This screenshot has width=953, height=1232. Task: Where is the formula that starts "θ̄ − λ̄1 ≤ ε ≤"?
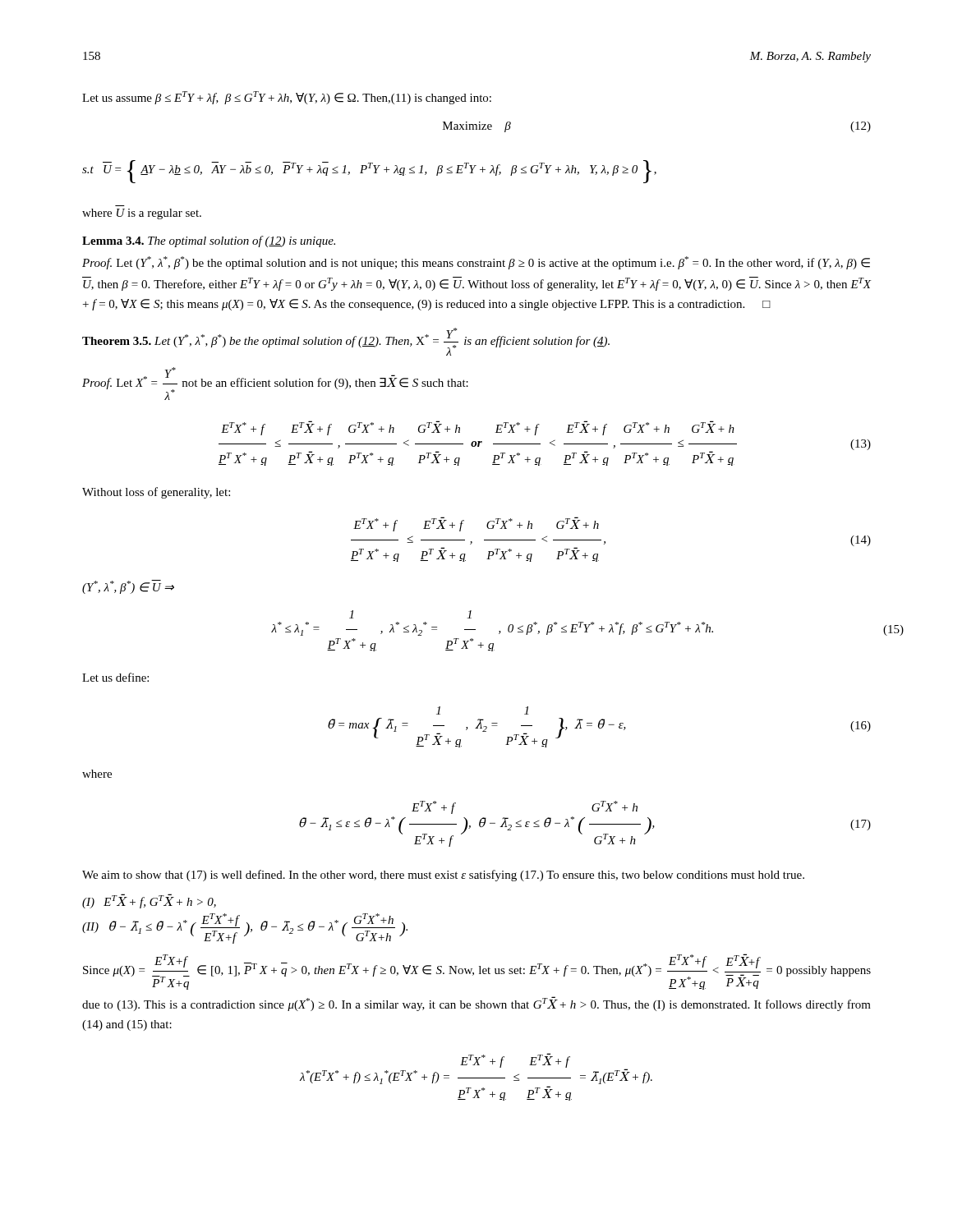coord(584,824)
